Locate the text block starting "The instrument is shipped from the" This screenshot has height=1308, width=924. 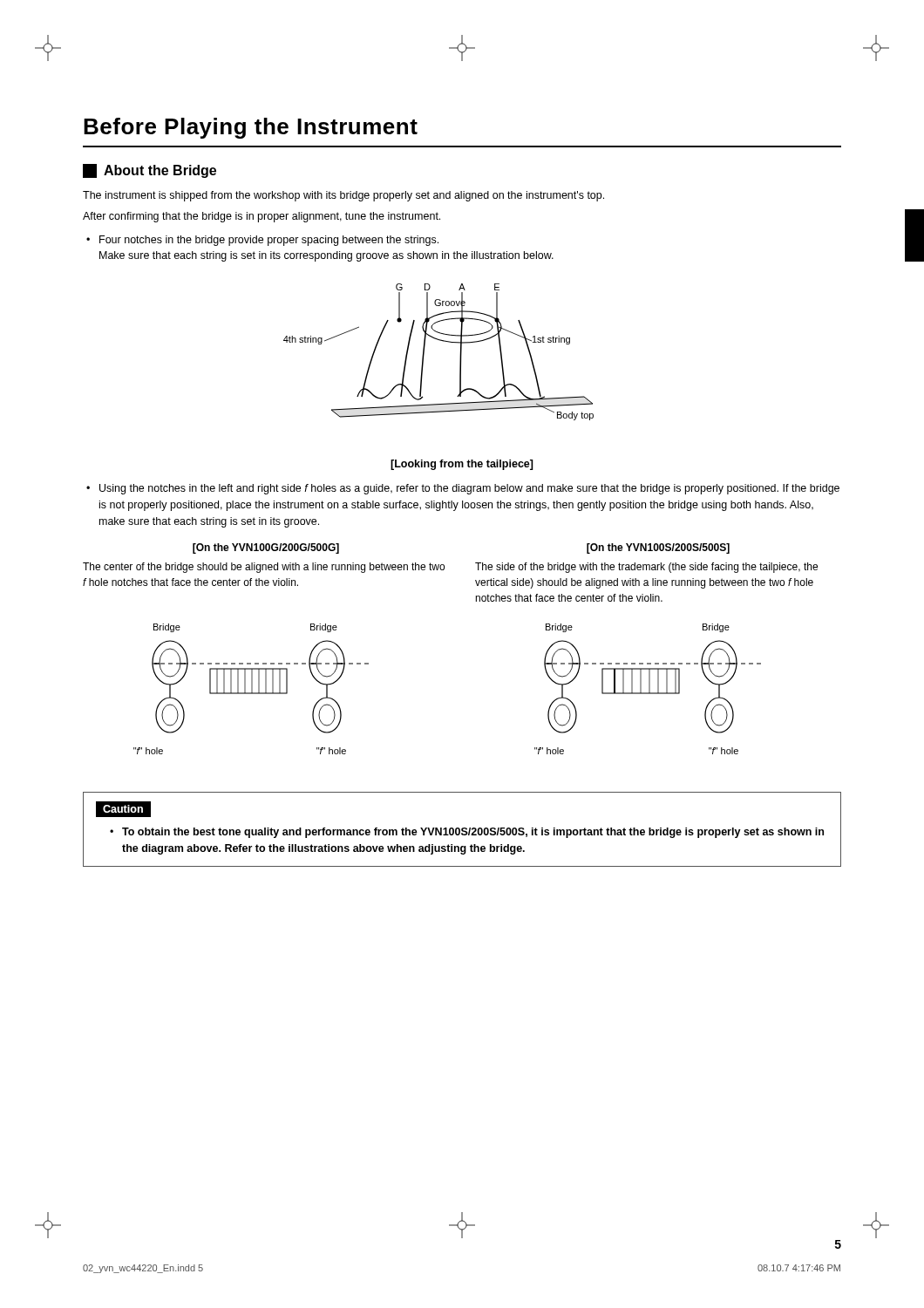coord(344,195)
